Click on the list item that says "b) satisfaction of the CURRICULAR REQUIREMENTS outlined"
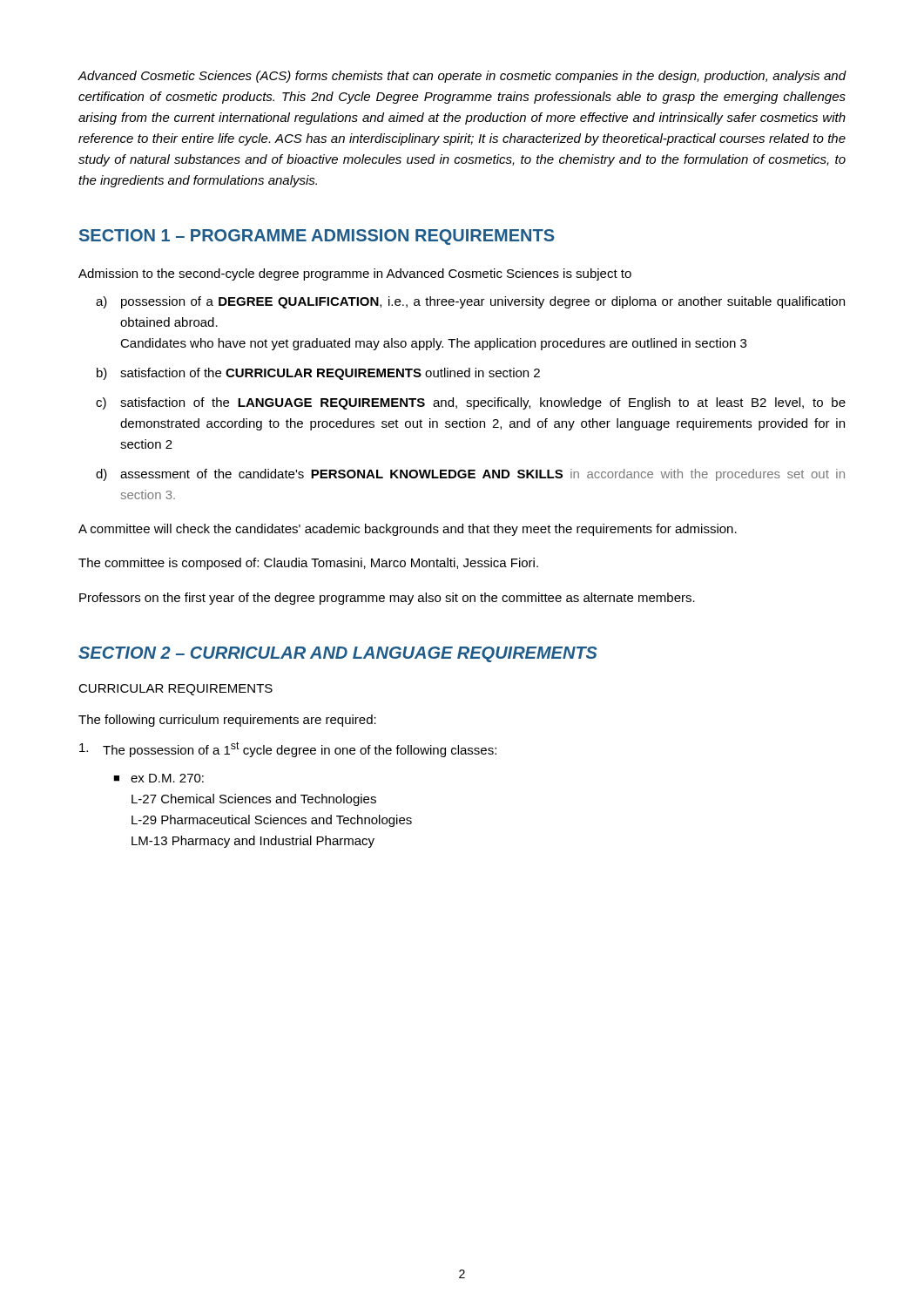This screenshot has height=1307, width=924. pos(471,373)
